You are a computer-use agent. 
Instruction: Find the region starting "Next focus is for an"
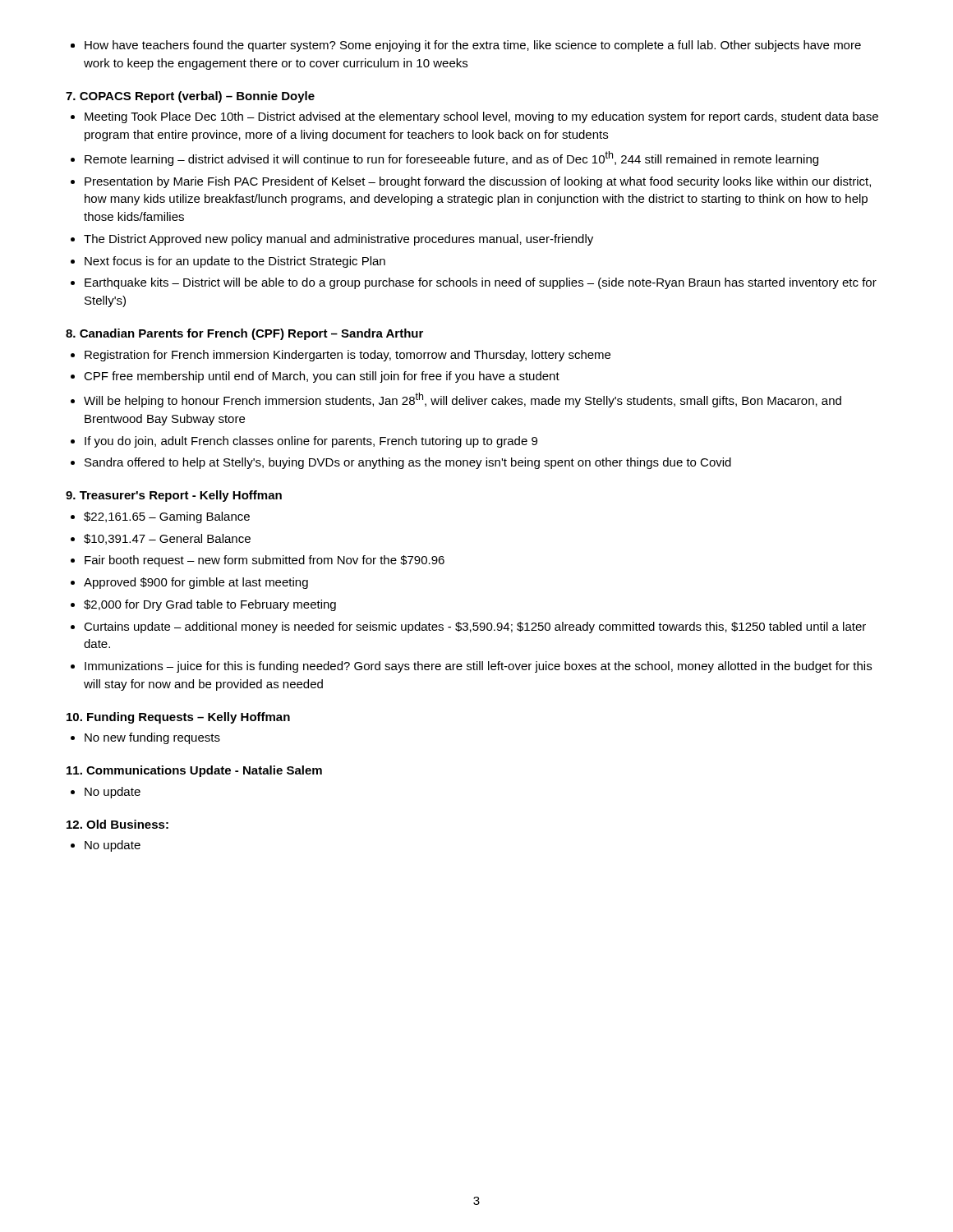tap(235, 262)
